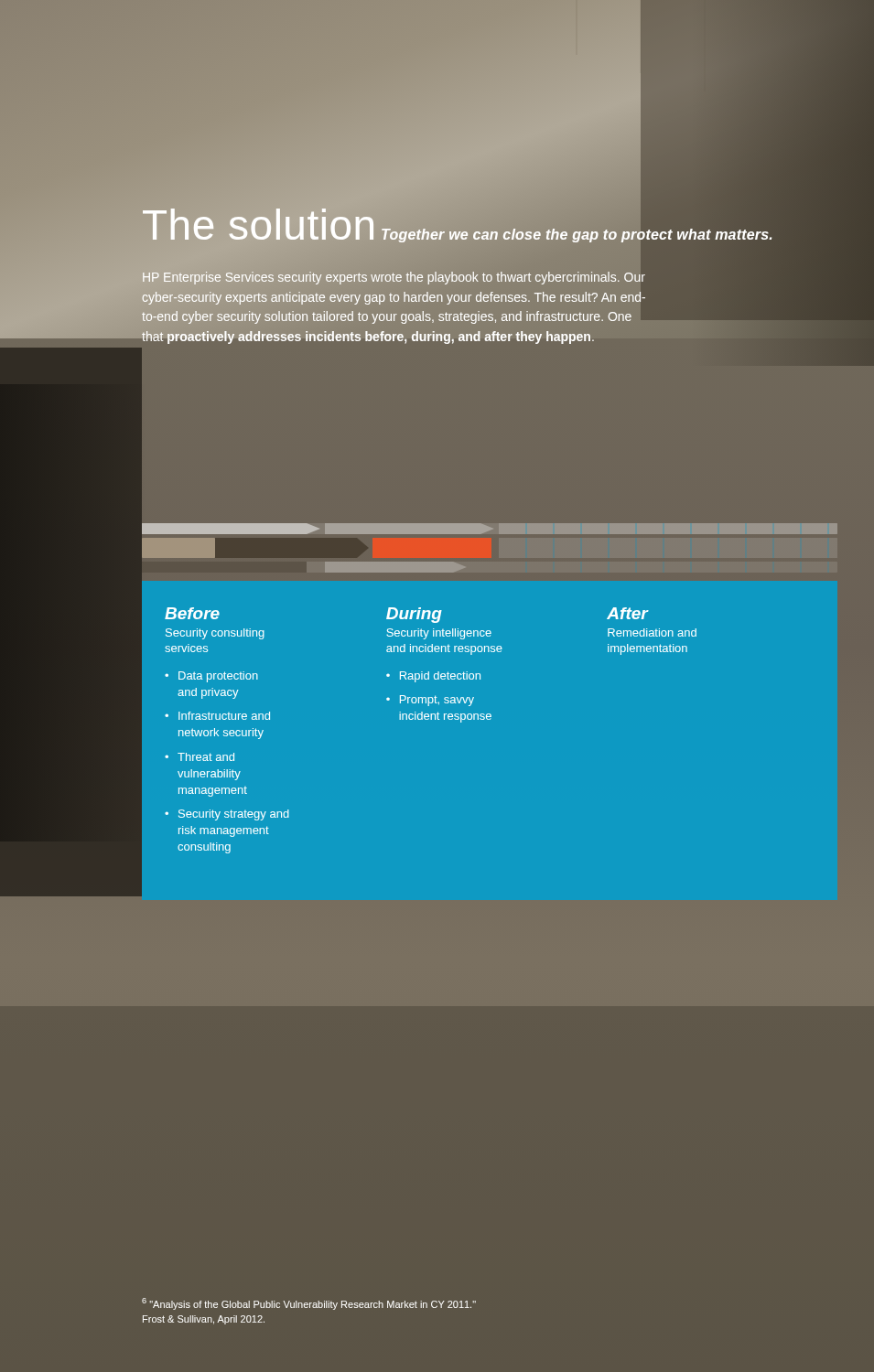Select the text block starting "HP Enterprise Services"
This screenshot has width=874, height=1372.
(x=398, y=308)
